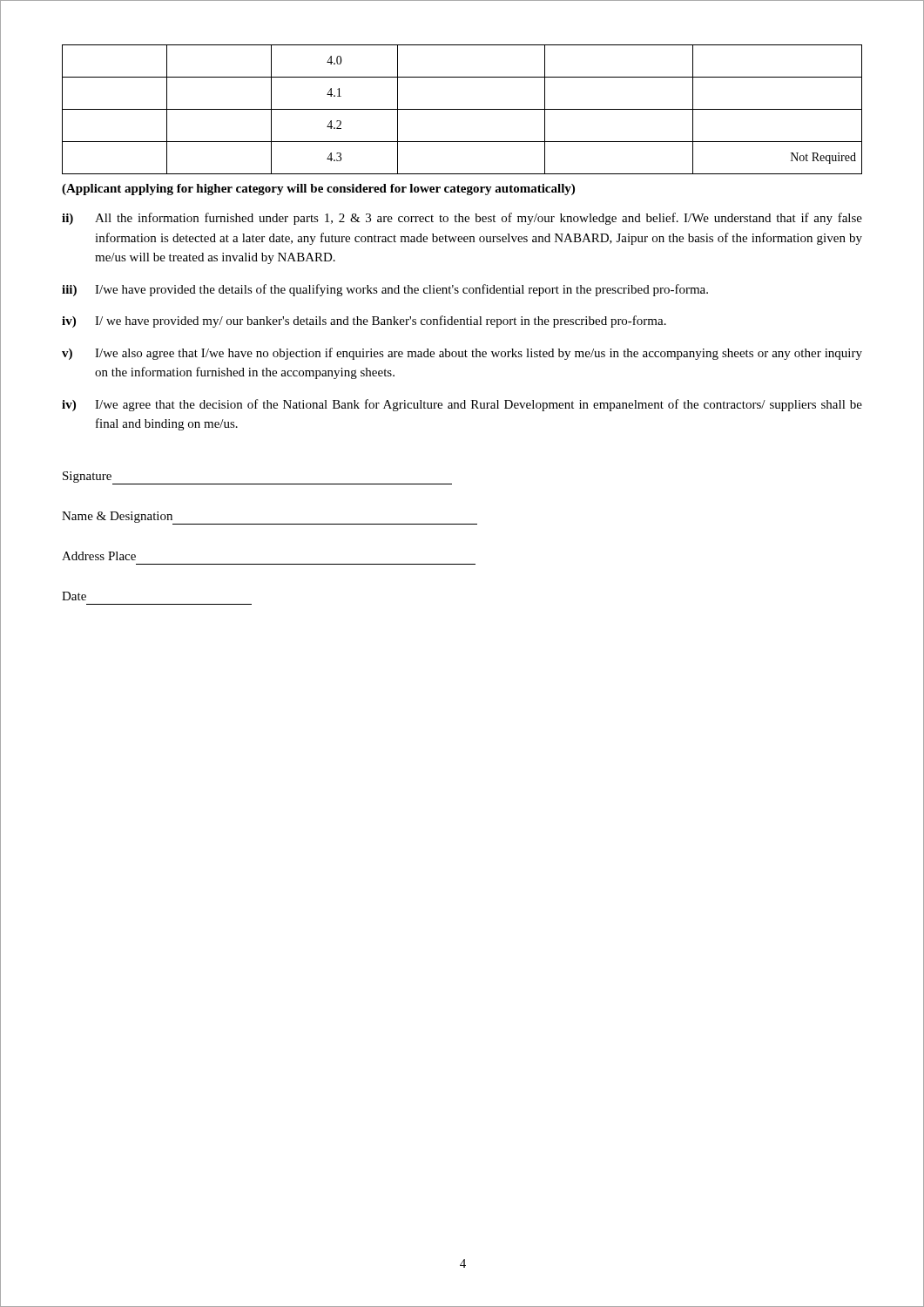
Task: Click on the text starting "v) I/we also agree"
Action: coord(462,362)
